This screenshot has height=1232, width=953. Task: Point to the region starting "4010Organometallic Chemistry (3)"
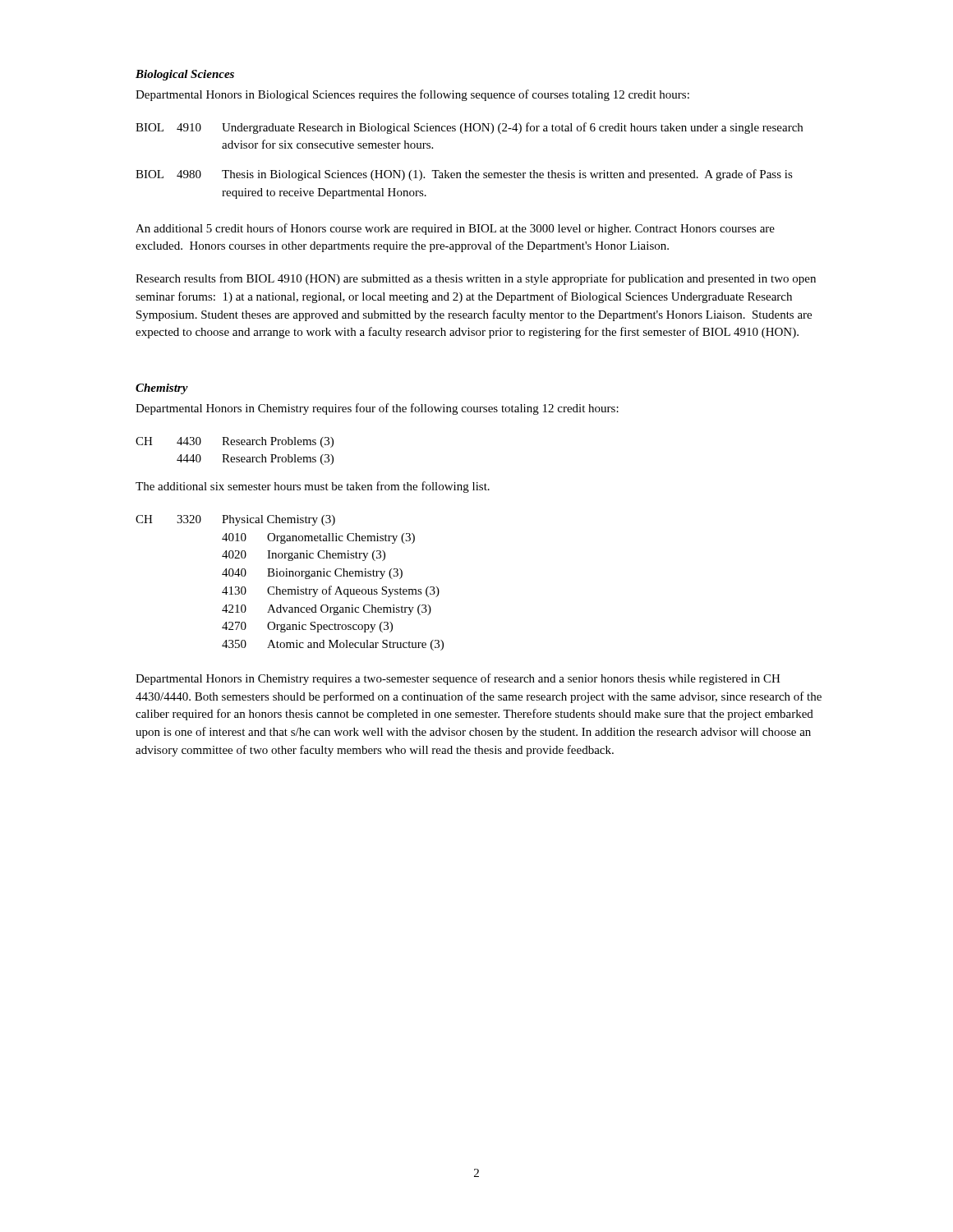click(x=319, y=537)
